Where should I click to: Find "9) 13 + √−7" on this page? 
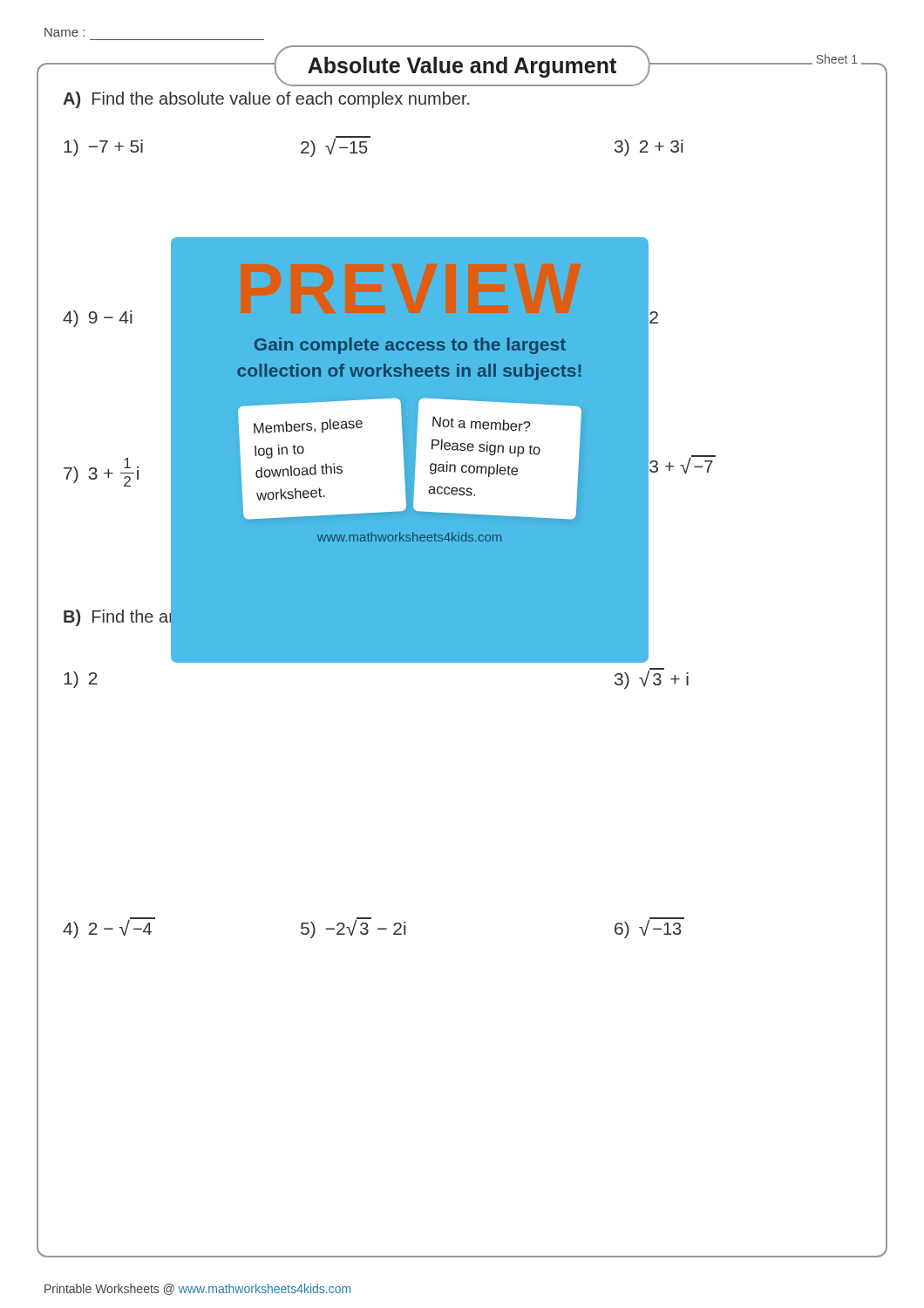click(665, 466)
